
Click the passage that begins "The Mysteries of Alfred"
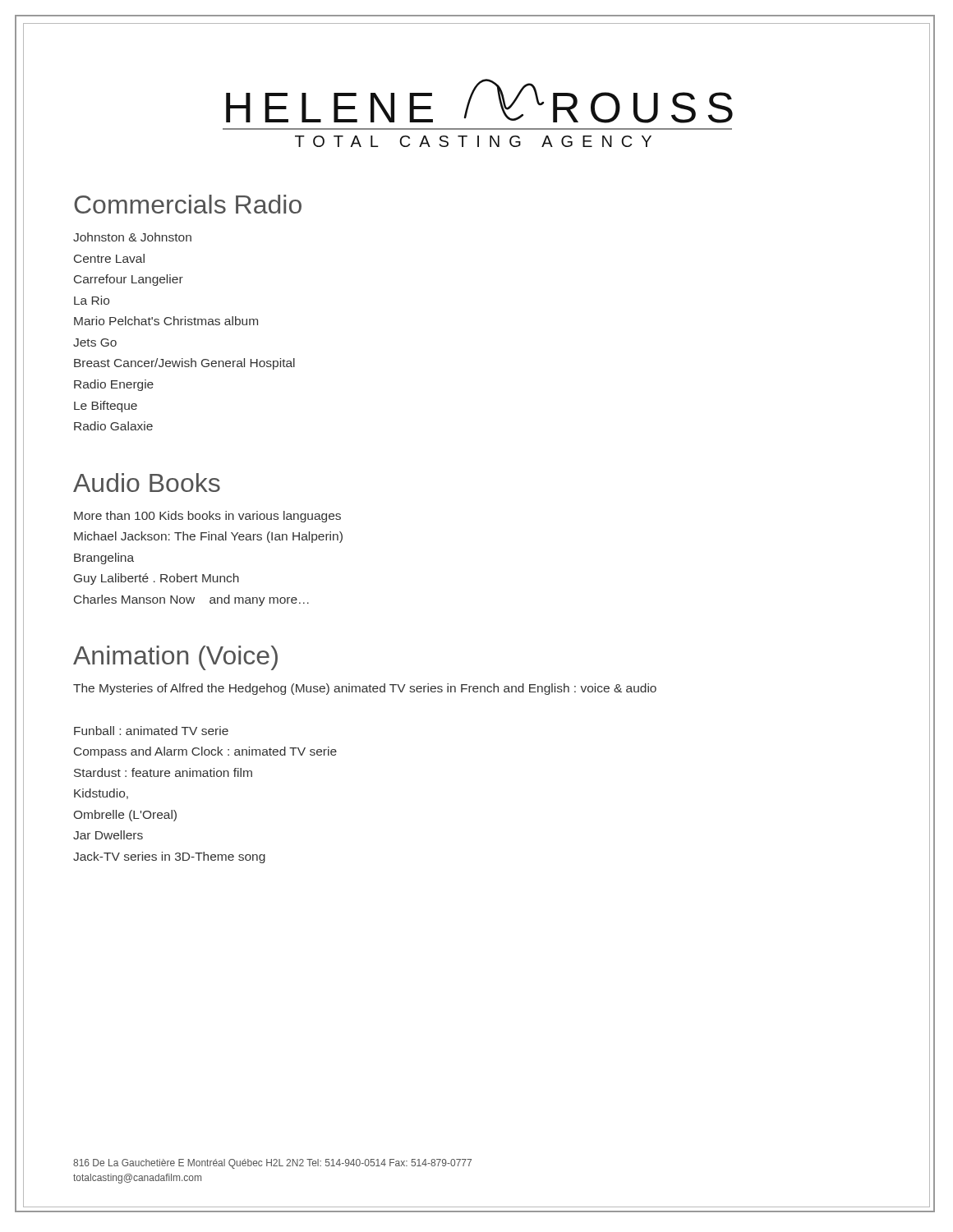[365, 689]
